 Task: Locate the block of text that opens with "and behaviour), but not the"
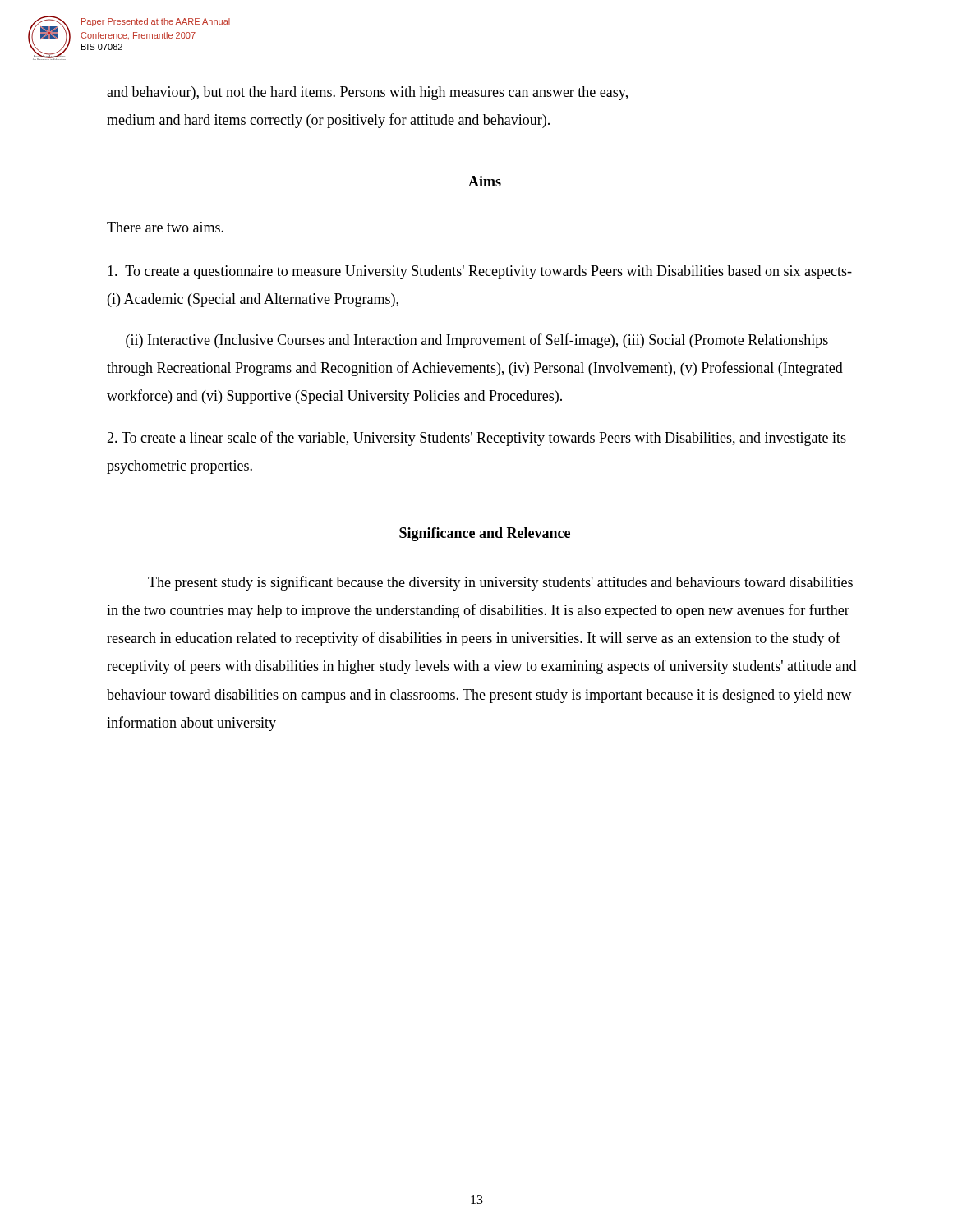[368, 106]
